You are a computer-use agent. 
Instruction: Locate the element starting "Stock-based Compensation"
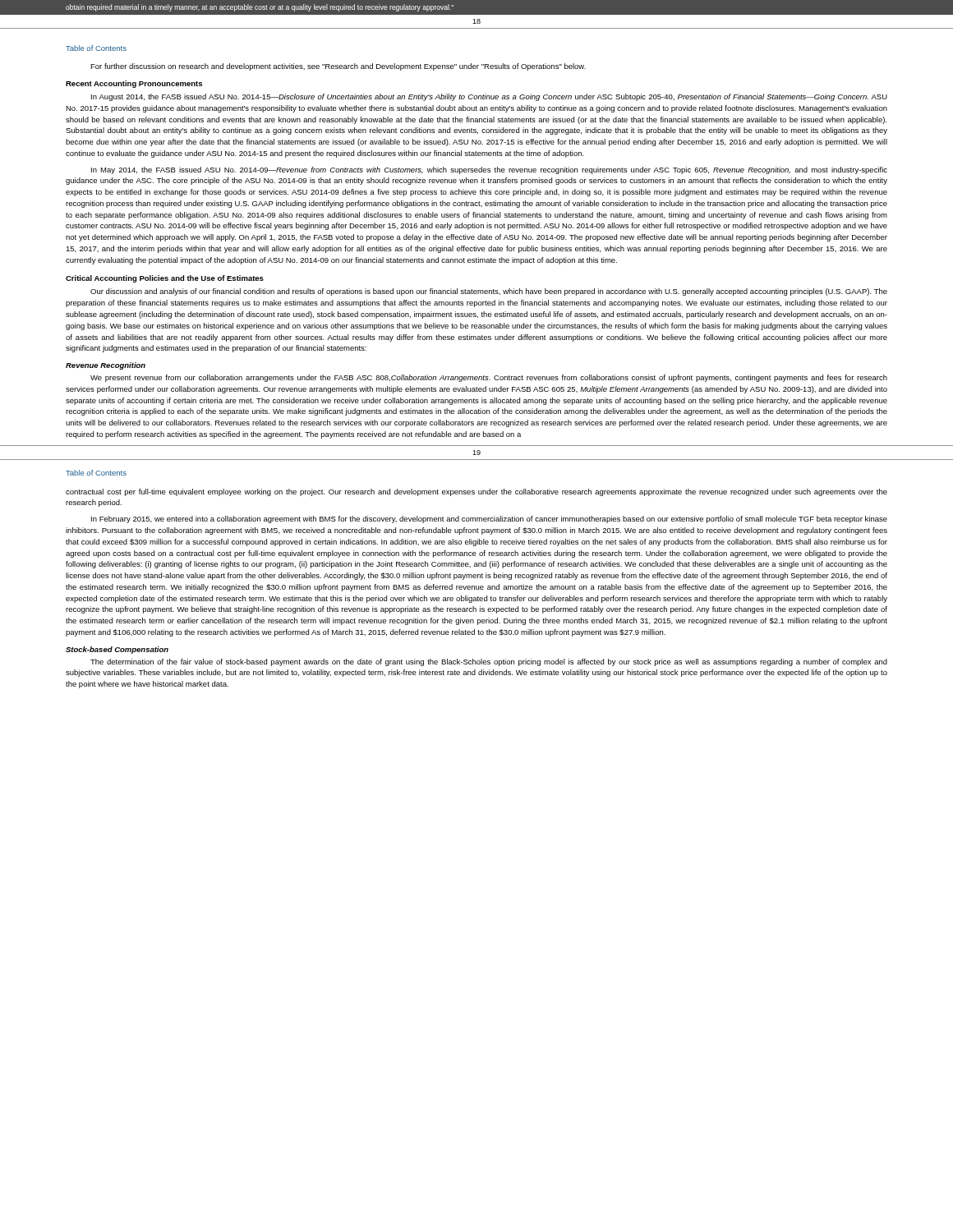[x=117, y=649]
